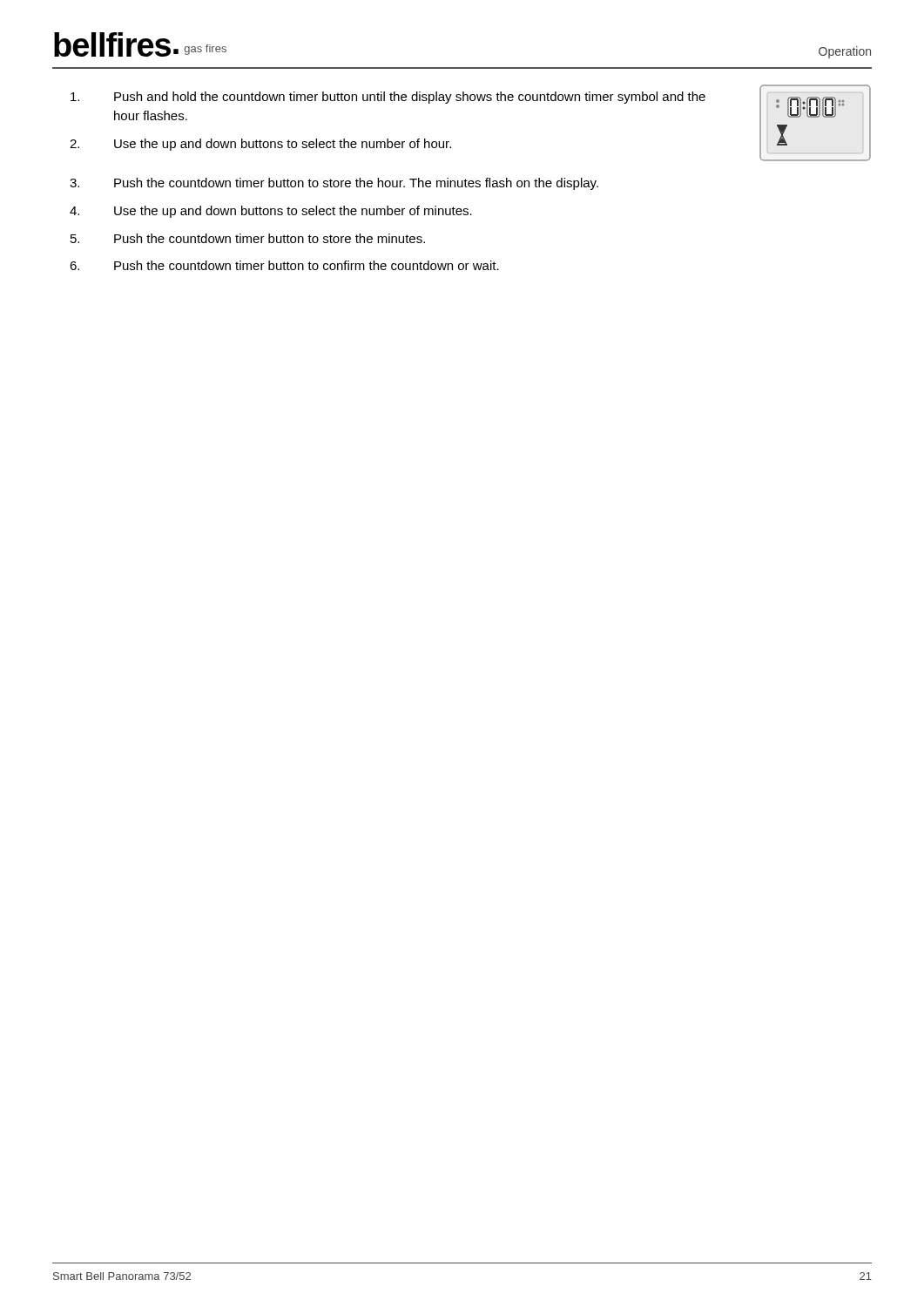
Task: Click the passage that begins "6. Push the countdown timer button"
Action: click(462, 266)
